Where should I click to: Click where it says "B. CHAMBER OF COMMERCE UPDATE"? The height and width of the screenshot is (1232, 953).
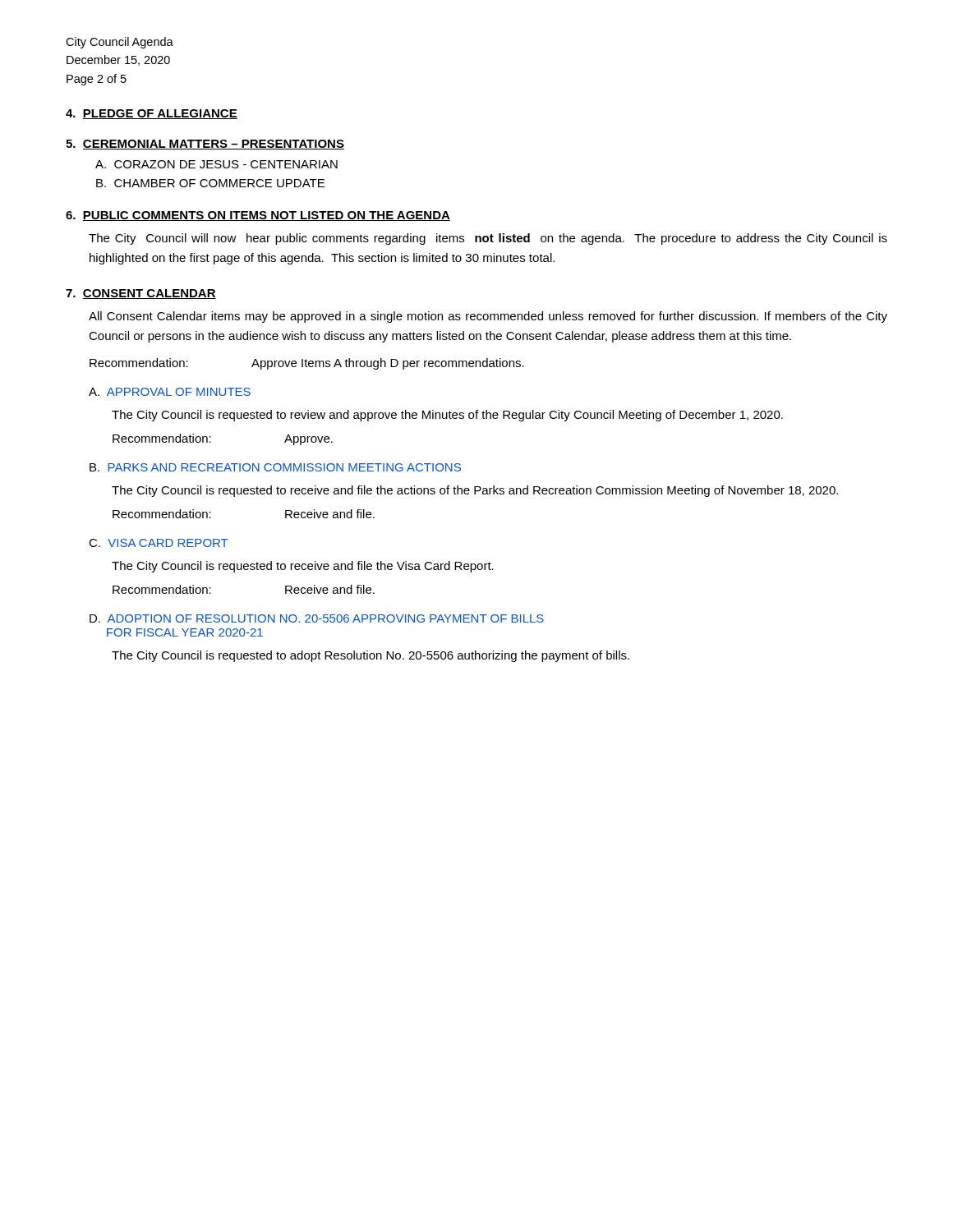coord(210,183)
